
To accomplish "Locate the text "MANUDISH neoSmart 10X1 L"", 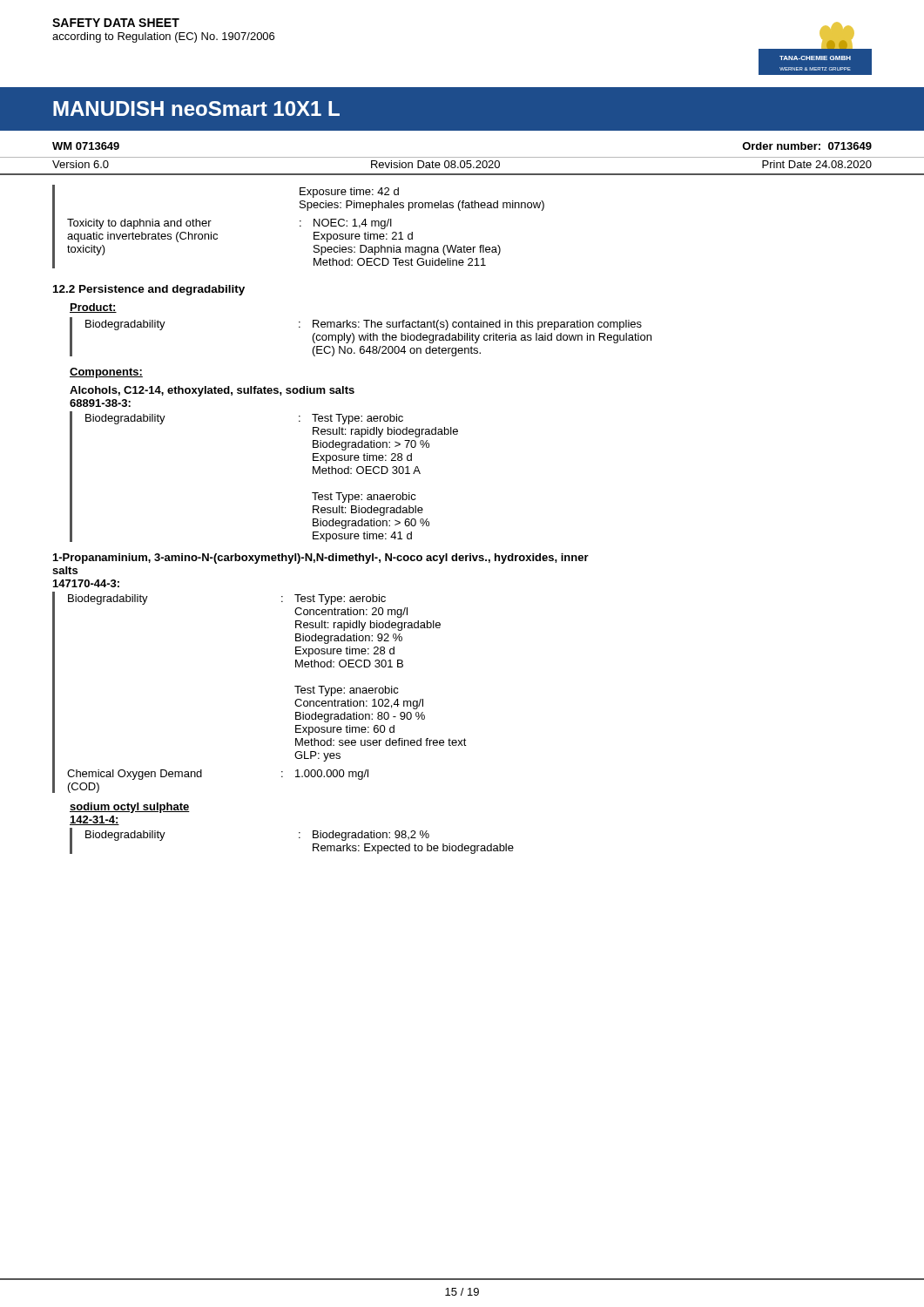I will pos(196,109).
